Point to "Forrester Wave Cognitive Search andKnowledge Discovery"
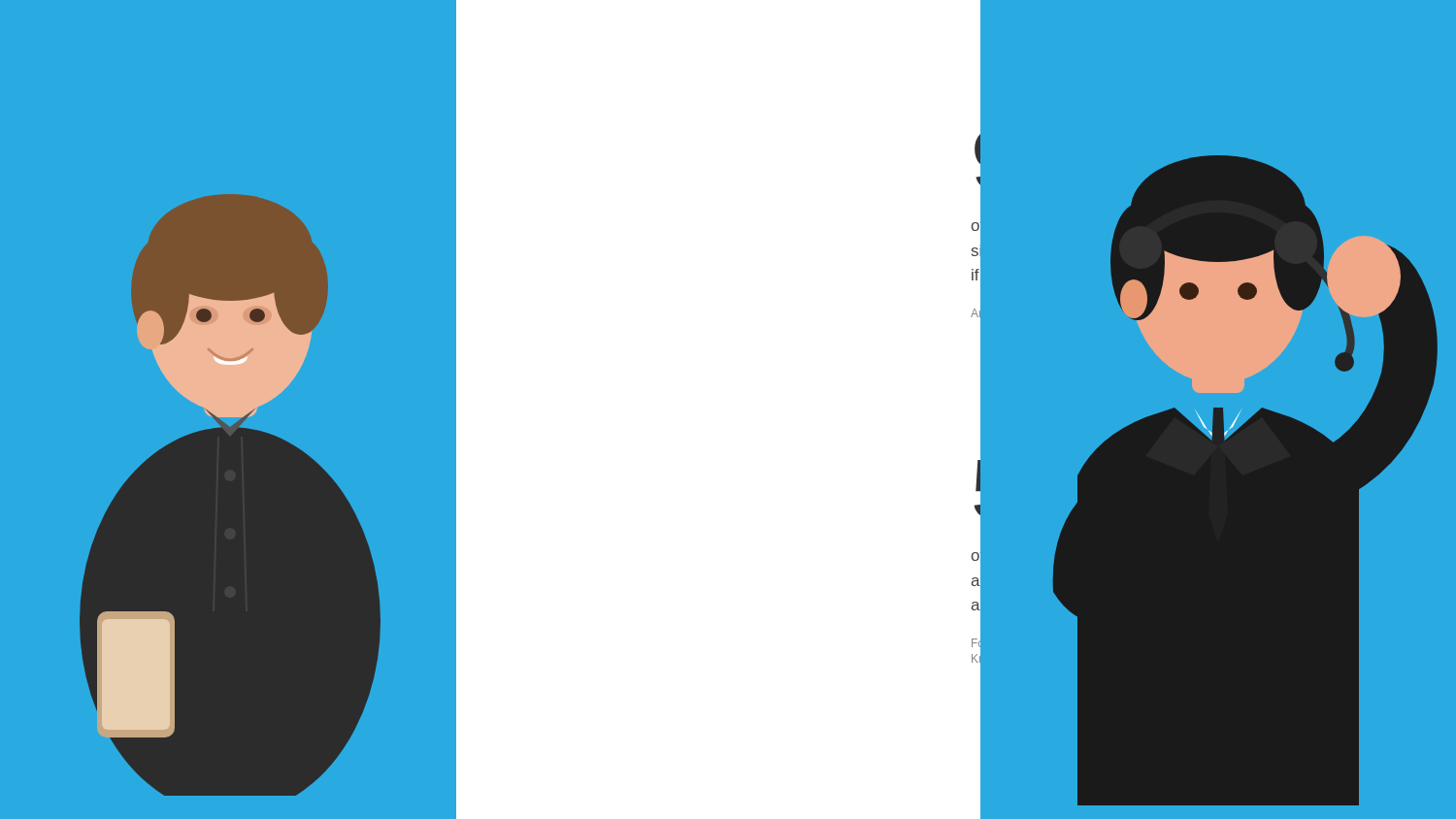Screen dimensions: 819x1456 point(1068,651)
